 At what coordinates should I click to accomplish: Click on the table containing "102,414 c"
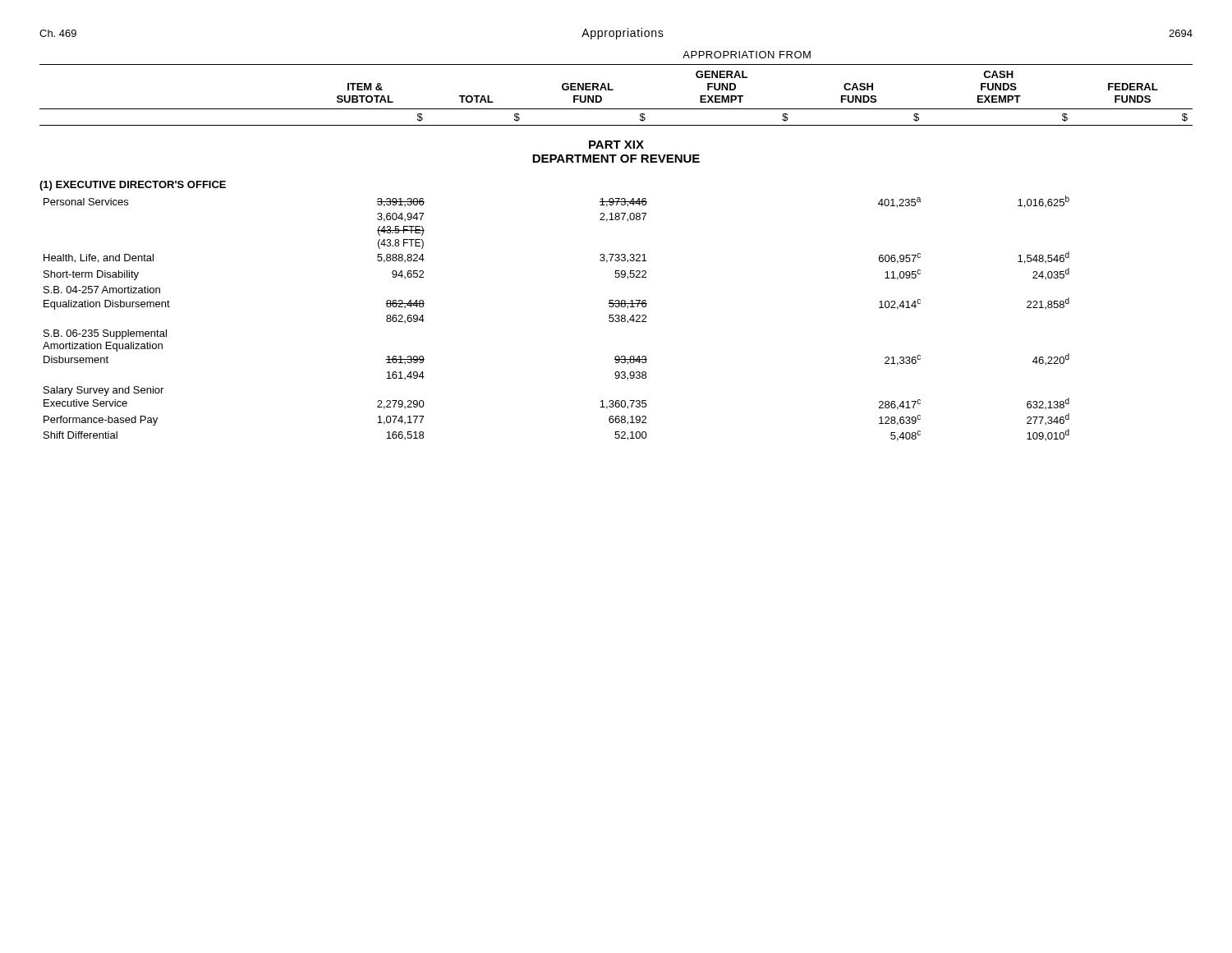tap(616, 308)
